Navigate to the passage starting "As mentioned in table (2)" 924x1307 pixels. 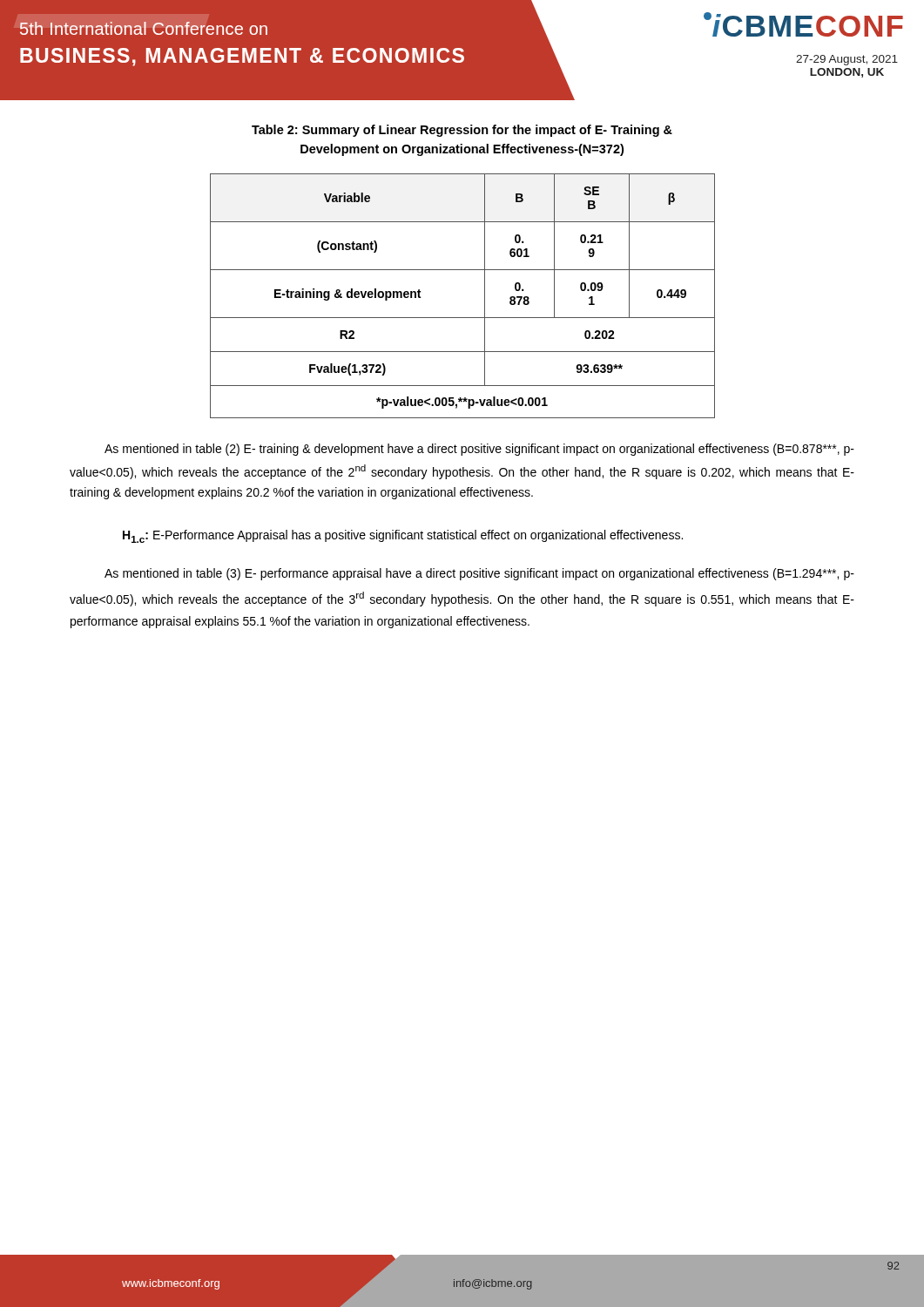coord(462,470)
